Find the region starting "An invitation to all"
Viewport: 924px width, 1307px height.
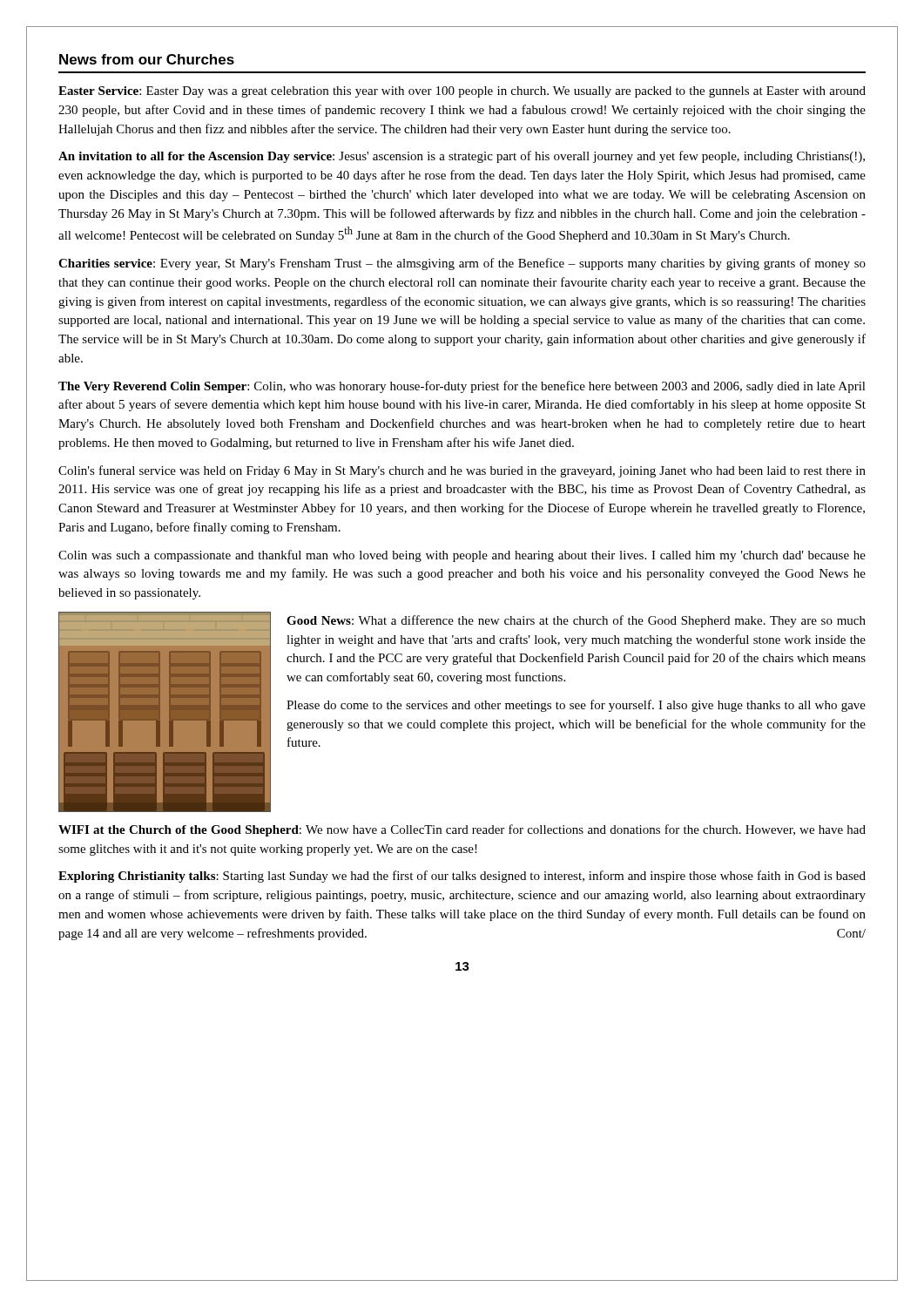(462, 196)
